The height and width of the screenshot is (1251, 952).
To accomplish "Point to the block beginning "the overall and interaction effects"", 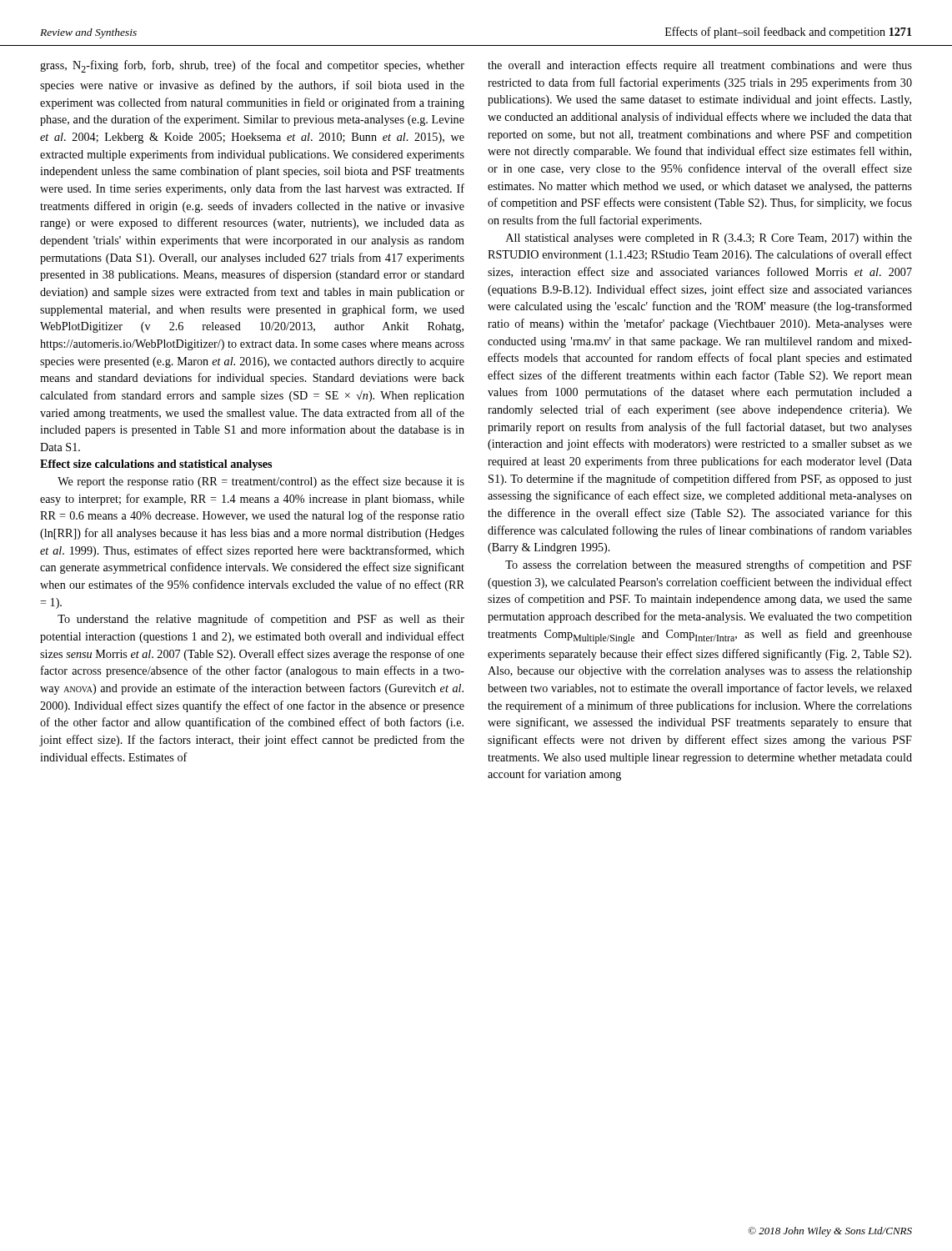I will click(x=700, y=420).
